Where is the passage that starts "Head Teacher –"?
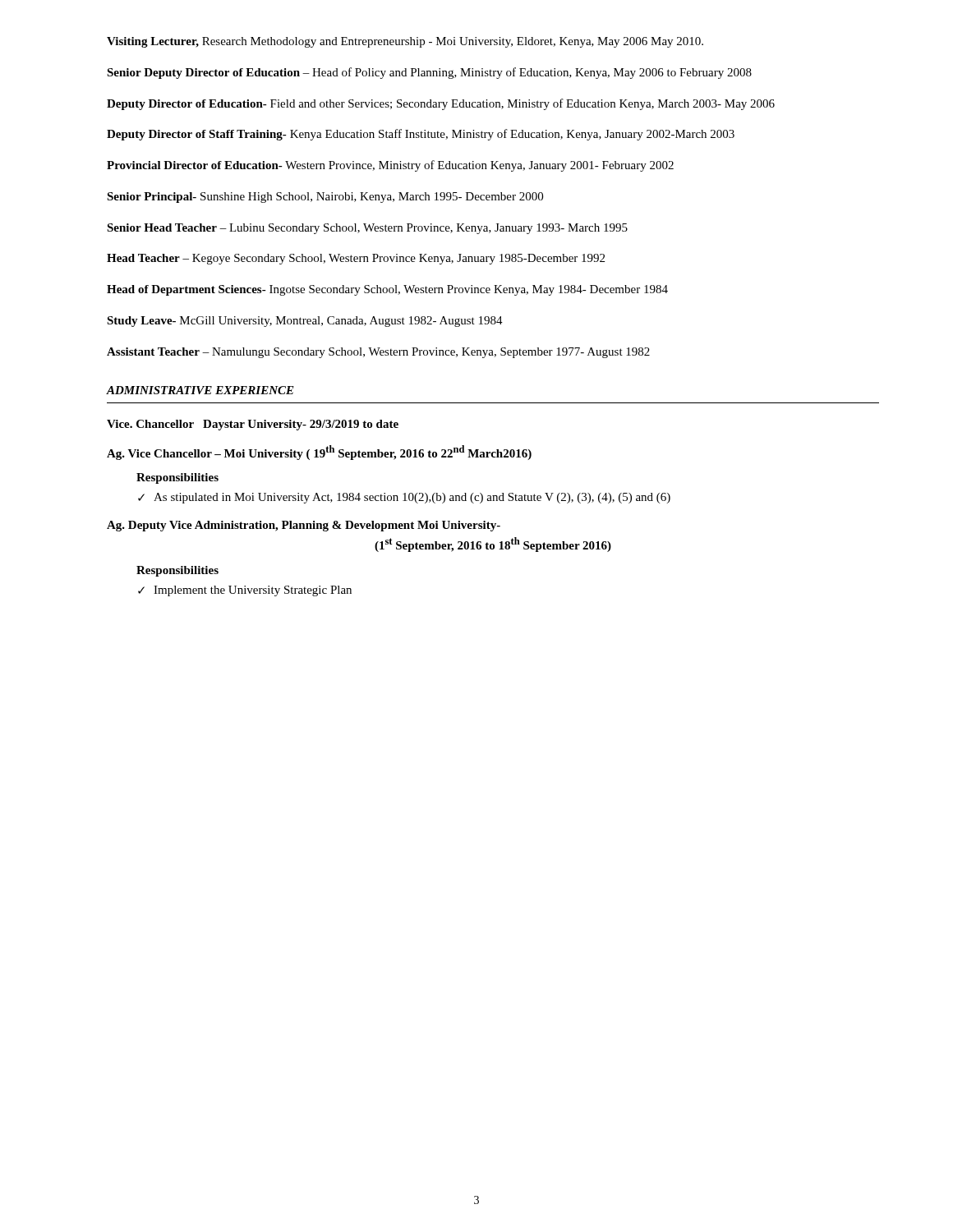This screenshot has height=1232, width=953. click(356, 258)
